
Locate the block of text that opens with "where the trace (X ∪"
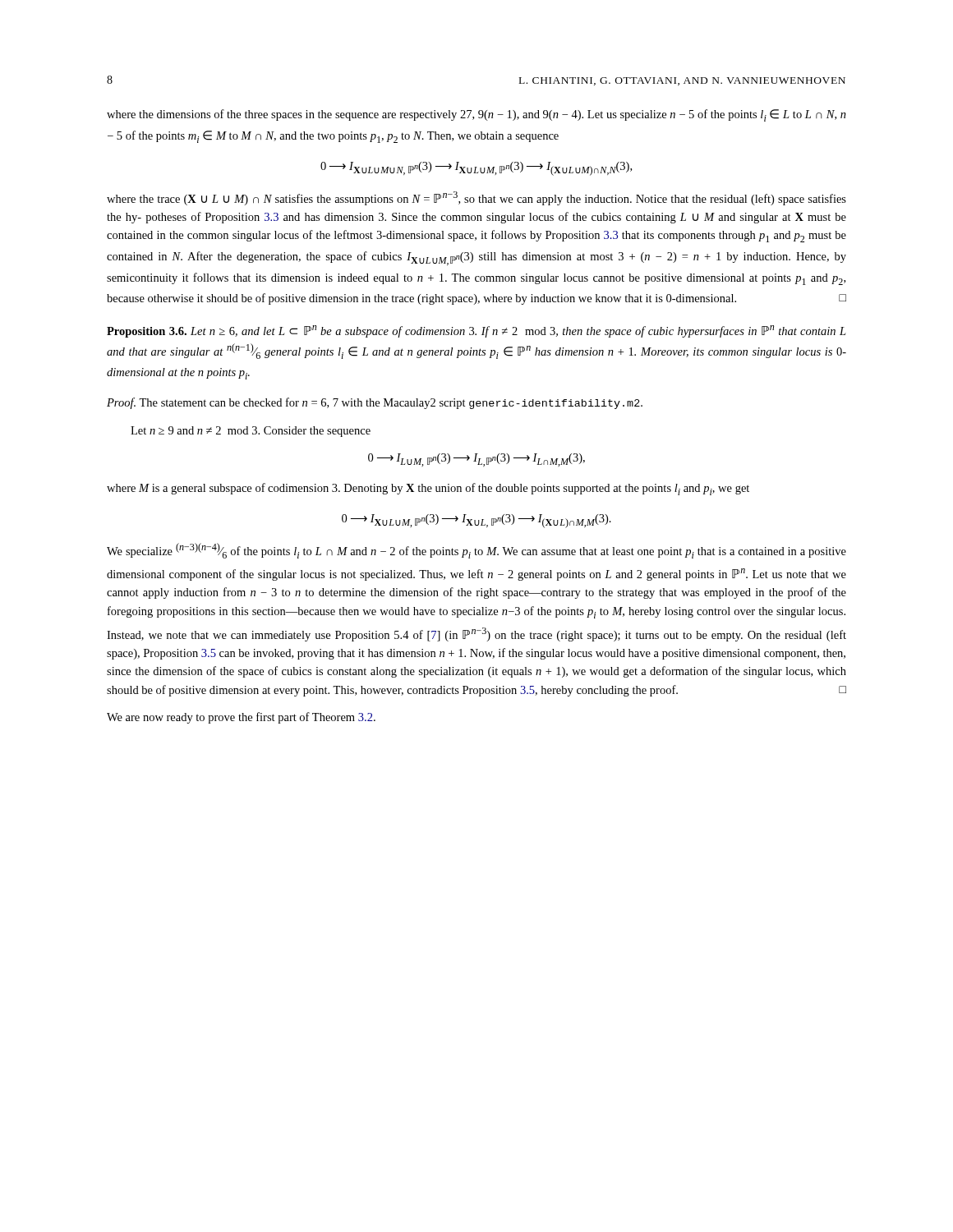coord(476,247)
